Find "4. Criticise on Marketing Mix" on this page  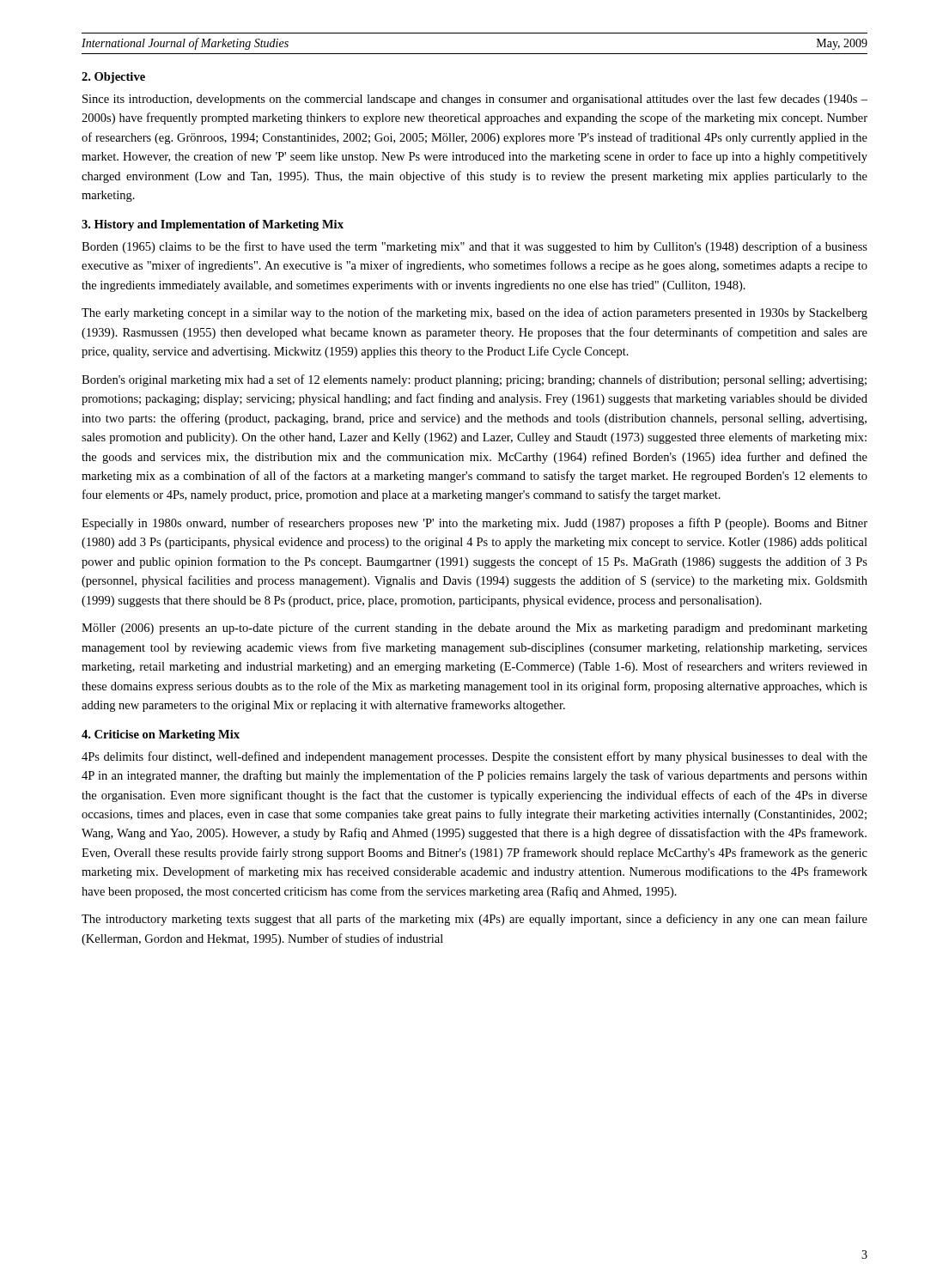click(x=161, y=734)
